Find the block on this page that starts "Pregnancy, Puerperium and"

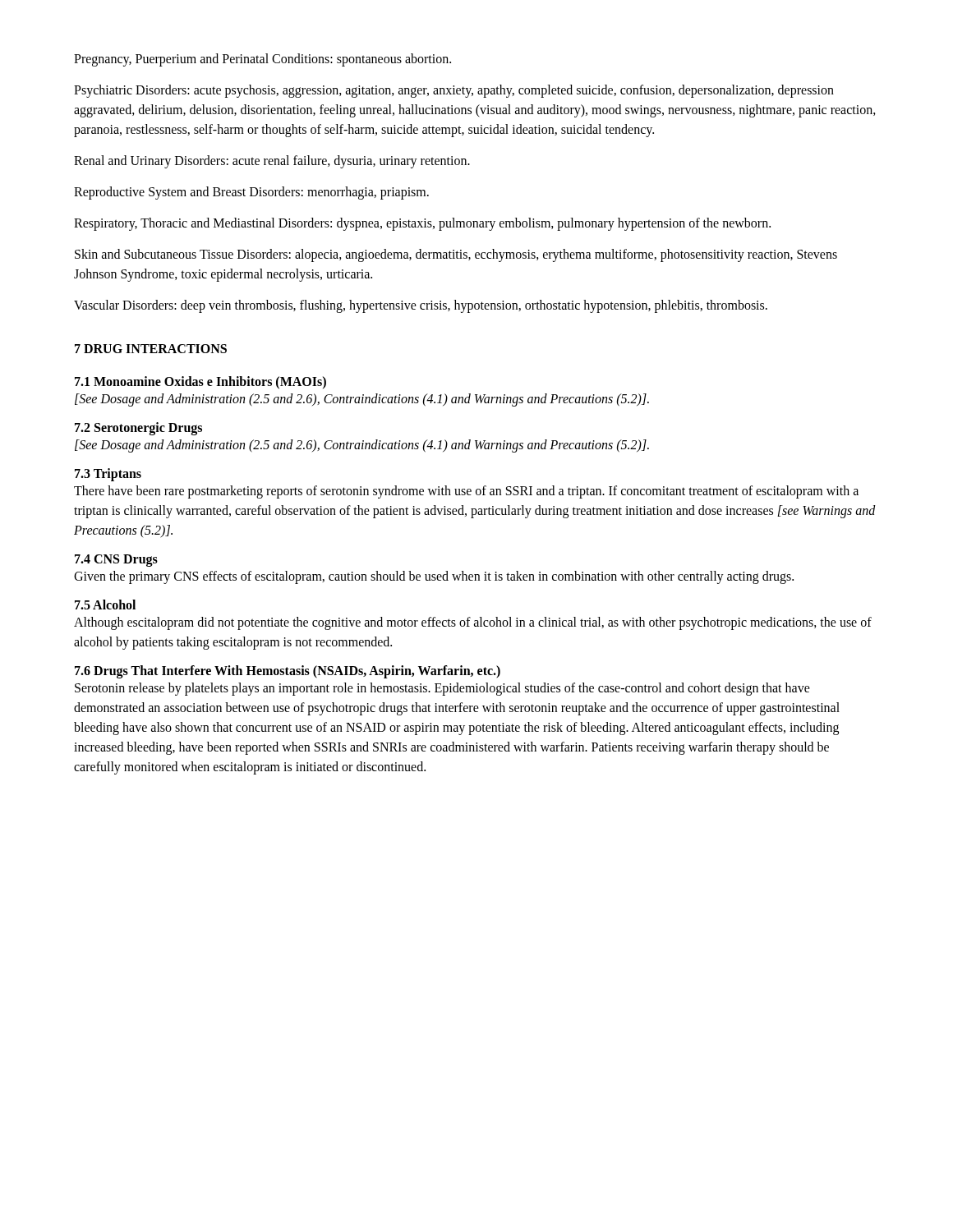(262, 60)
